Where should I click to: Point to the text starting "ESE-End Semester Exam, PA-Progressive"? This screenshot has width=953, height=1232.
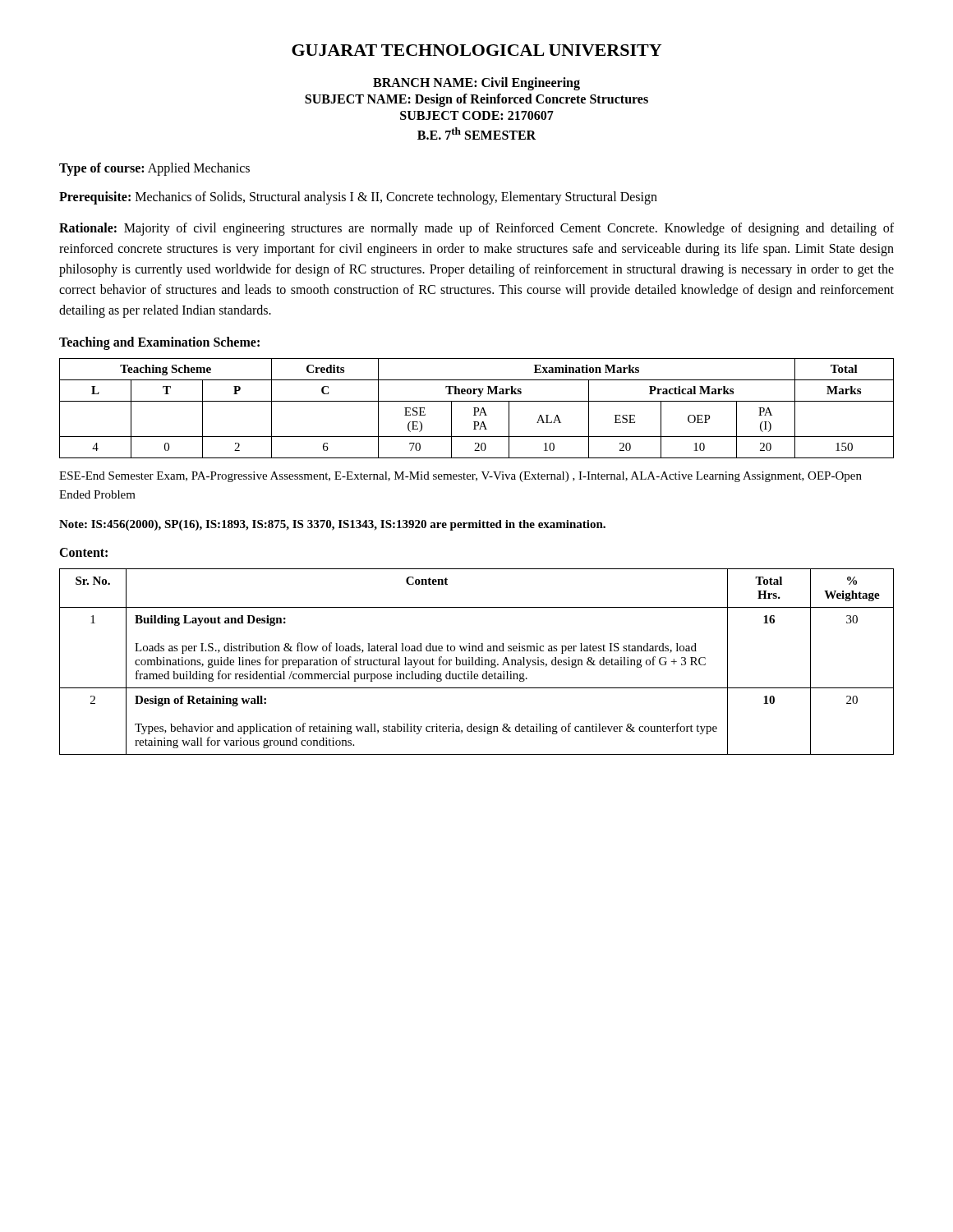[x=460, y=485]
